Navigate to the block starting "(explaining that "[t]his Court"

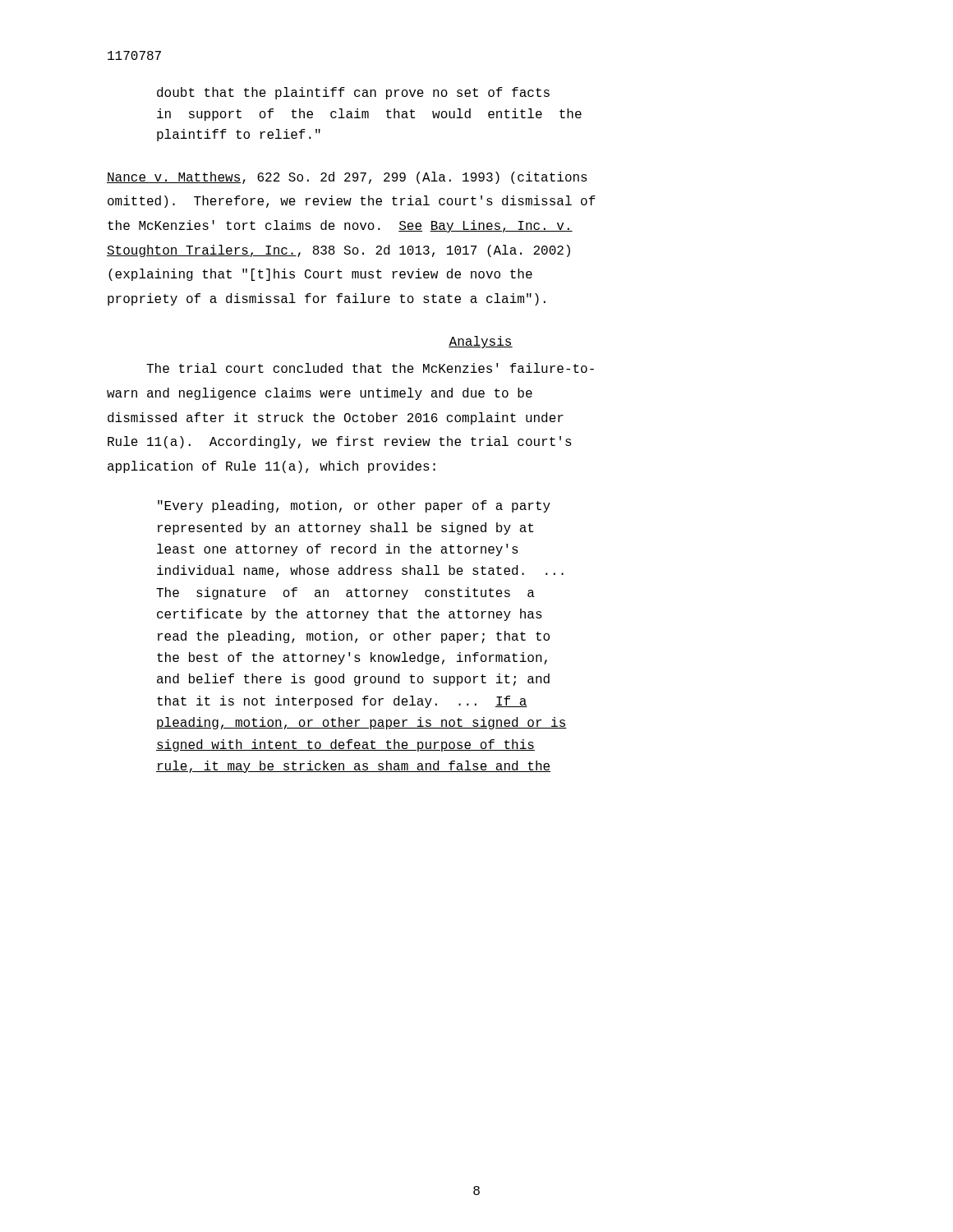click(320, 275)
